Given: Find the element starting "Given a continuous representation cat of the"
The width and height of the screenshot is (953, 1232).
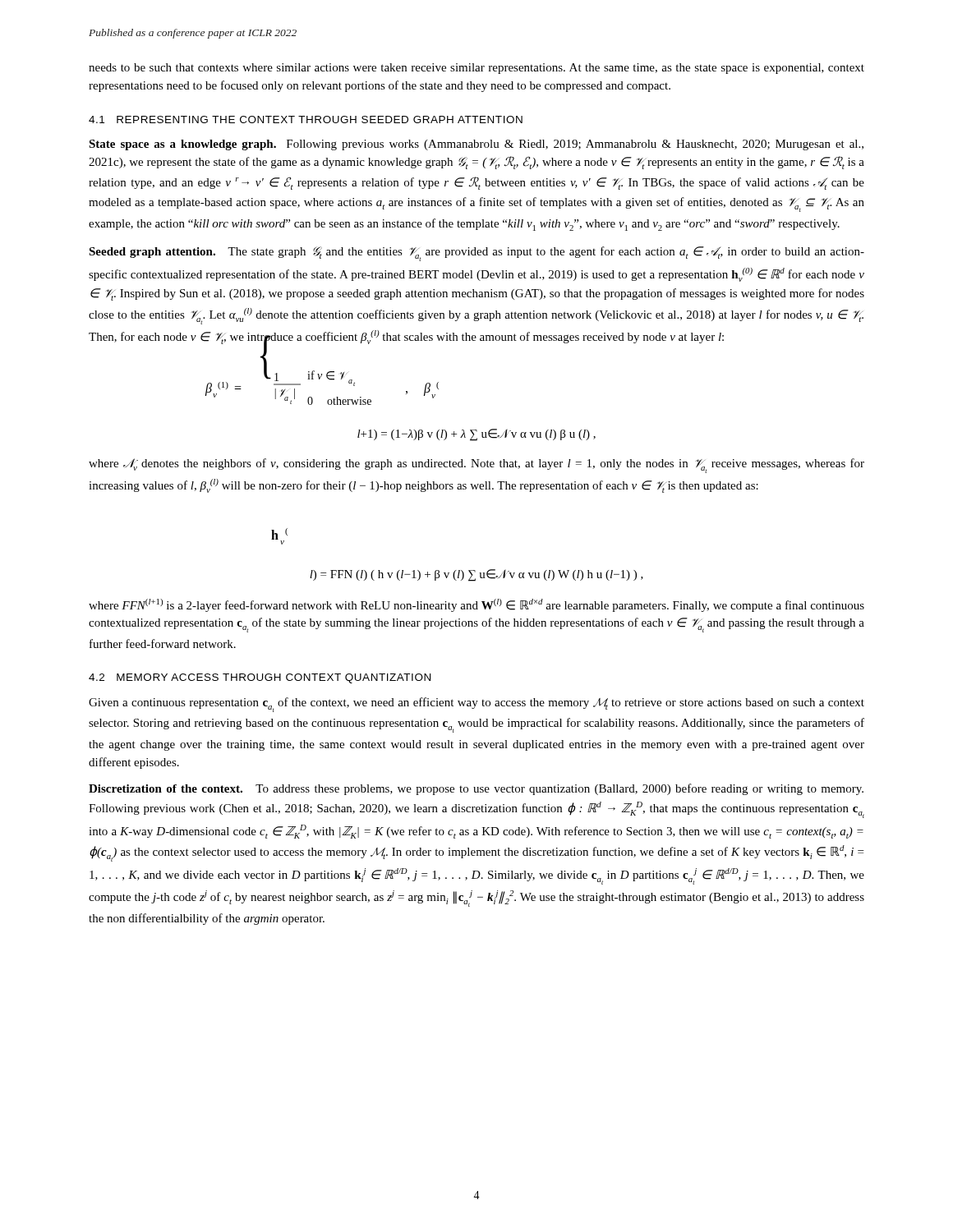Looking at the screenshot, I should 476,732.
